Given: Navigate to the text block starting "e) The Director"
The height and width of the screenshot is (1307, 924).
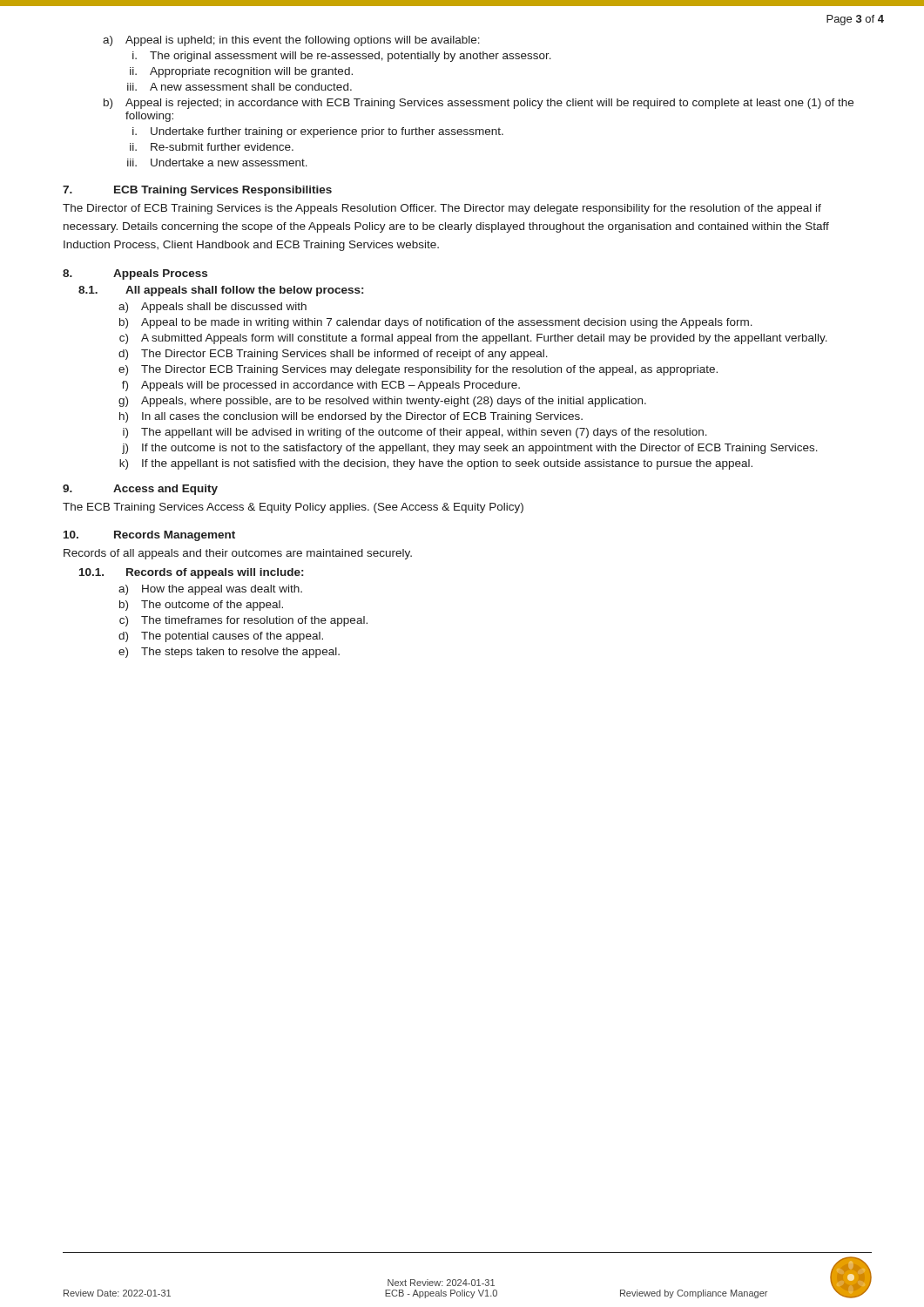Looking at the screenshot, I should [x=475, y=369].
